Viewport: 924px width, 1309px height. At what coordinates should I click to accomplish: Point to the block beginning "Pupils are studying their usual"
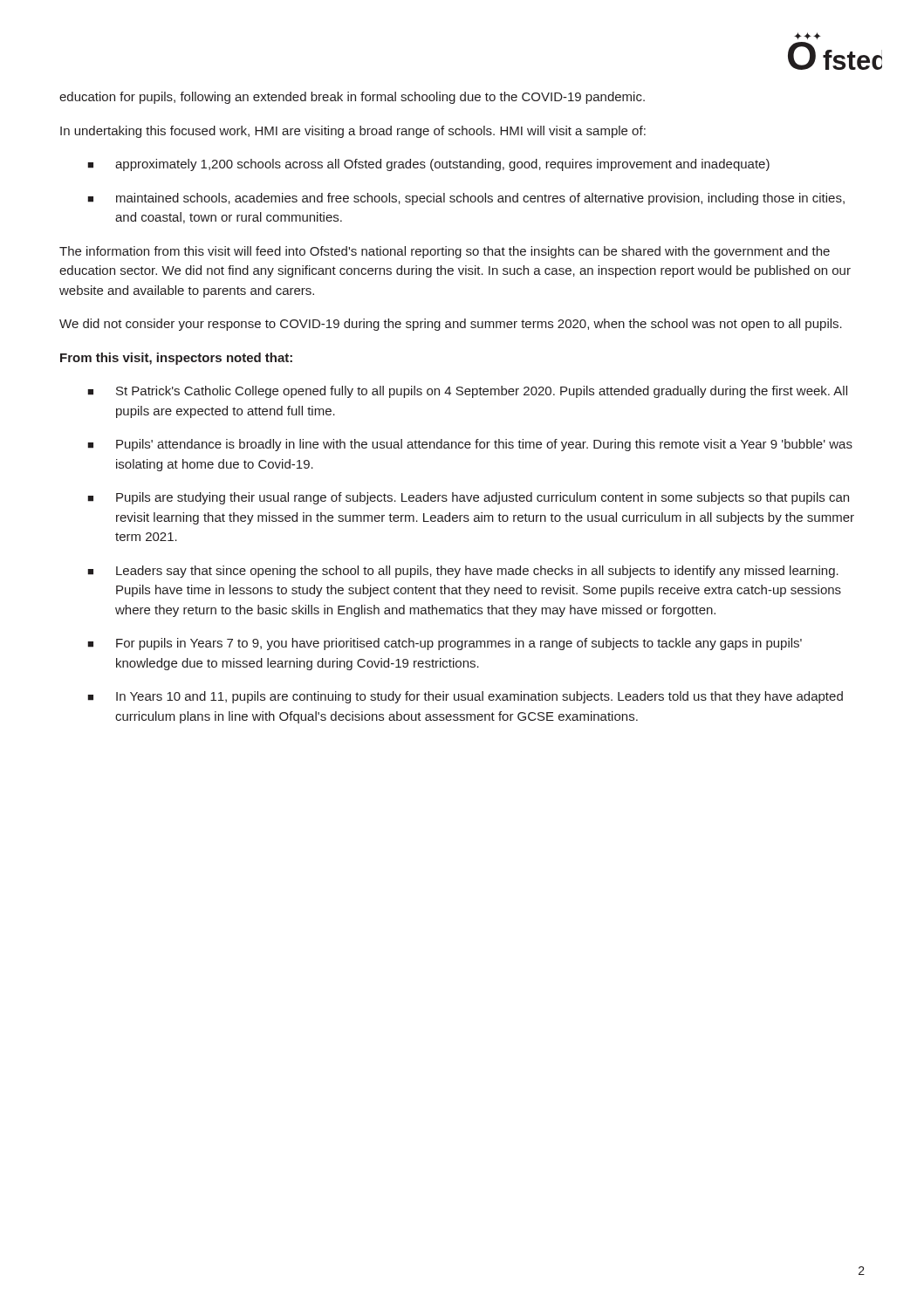[x=462, y=517]
